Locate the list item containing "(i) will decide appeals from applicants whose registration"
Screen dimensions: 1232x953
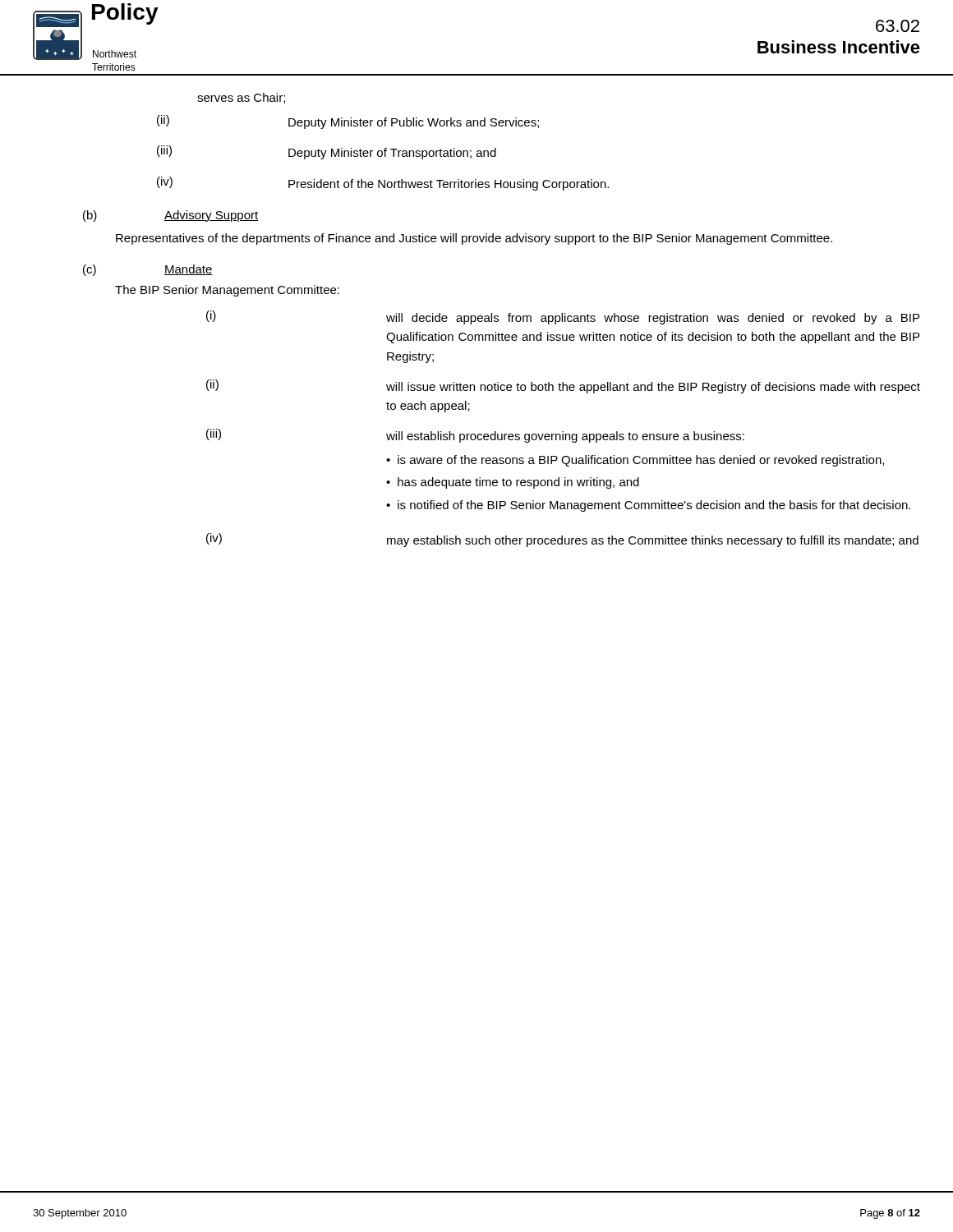coord(476,337)
